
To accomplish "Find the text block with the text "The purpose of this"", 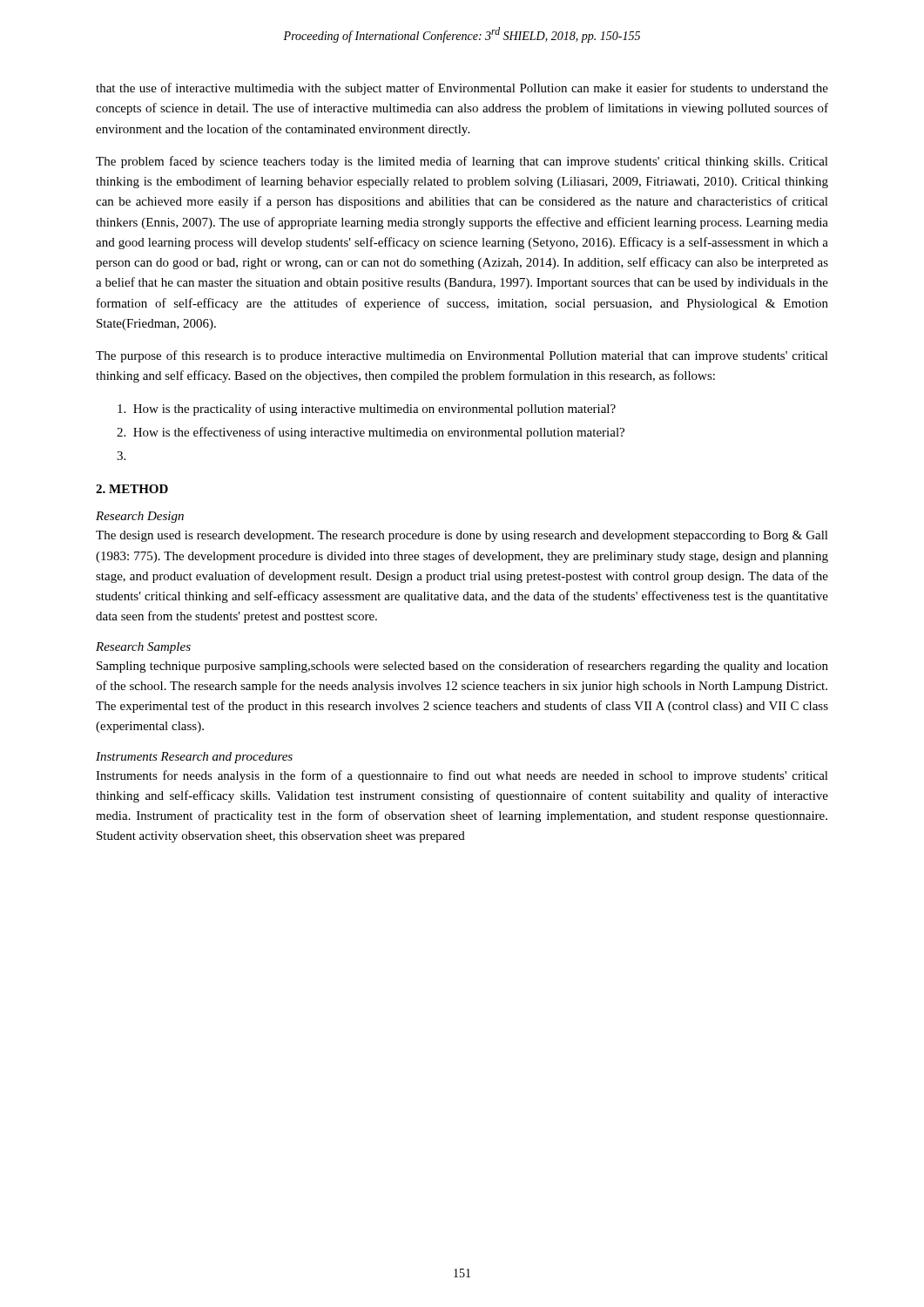I will 462,366.
